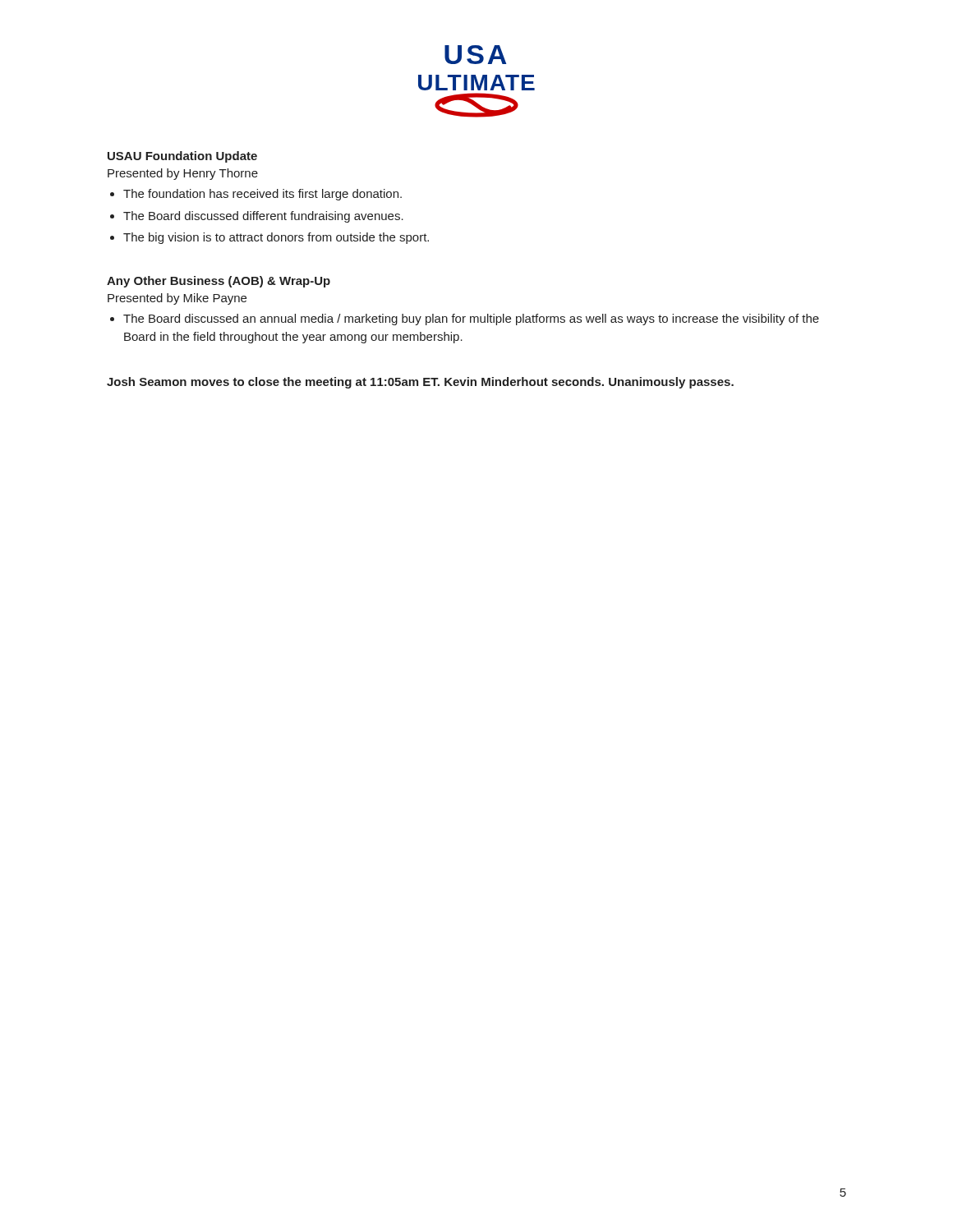
Task: Navigate to the element starting "Josh Seamon moves to close the meeting"
Action: [x=420, y=381]
